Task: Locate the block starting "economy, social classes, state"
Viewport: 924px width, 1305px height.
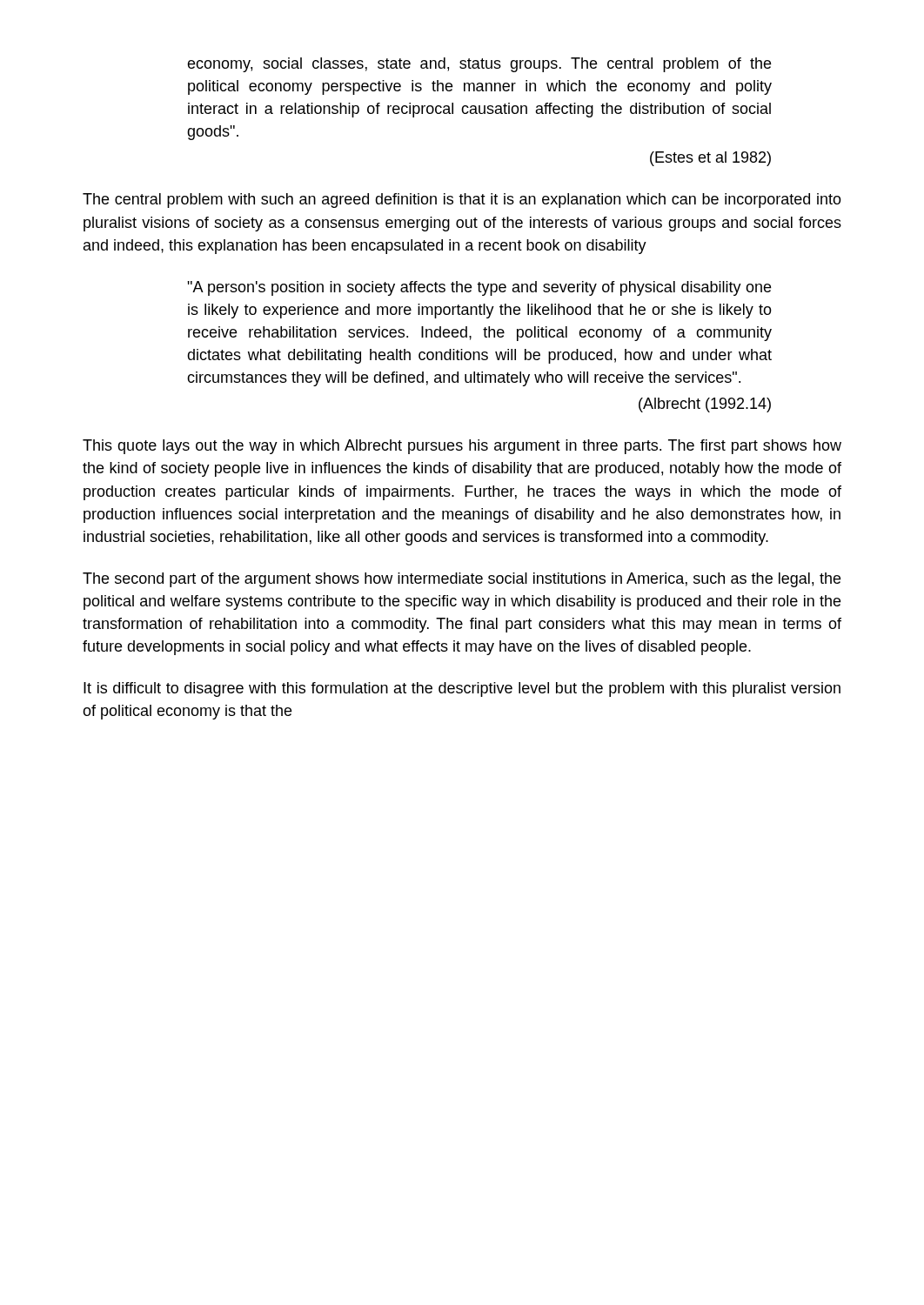Action: [479, 98]
